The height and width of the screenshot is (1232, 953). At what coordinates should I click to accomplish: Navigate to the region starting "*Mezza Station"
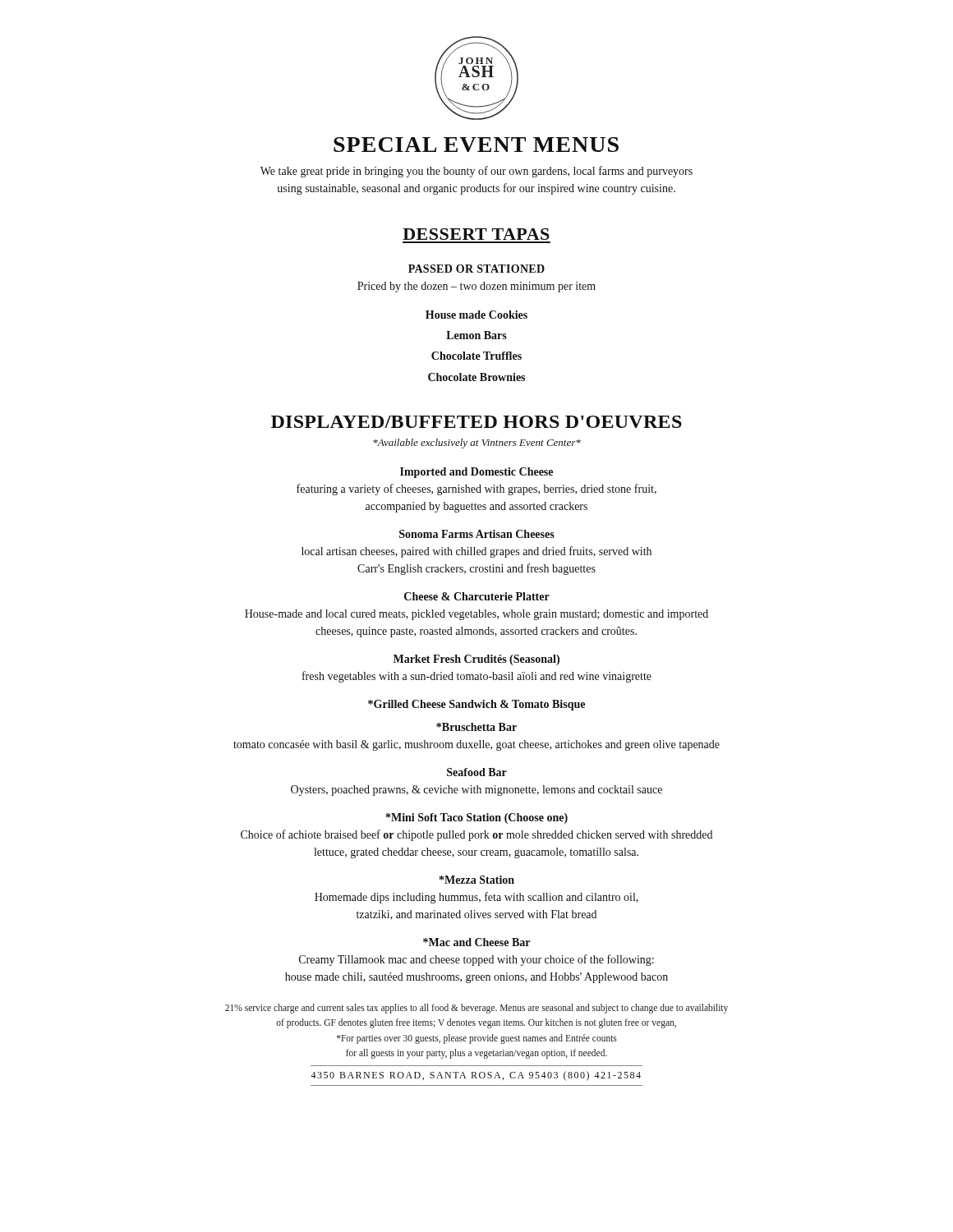pos(476,880)
